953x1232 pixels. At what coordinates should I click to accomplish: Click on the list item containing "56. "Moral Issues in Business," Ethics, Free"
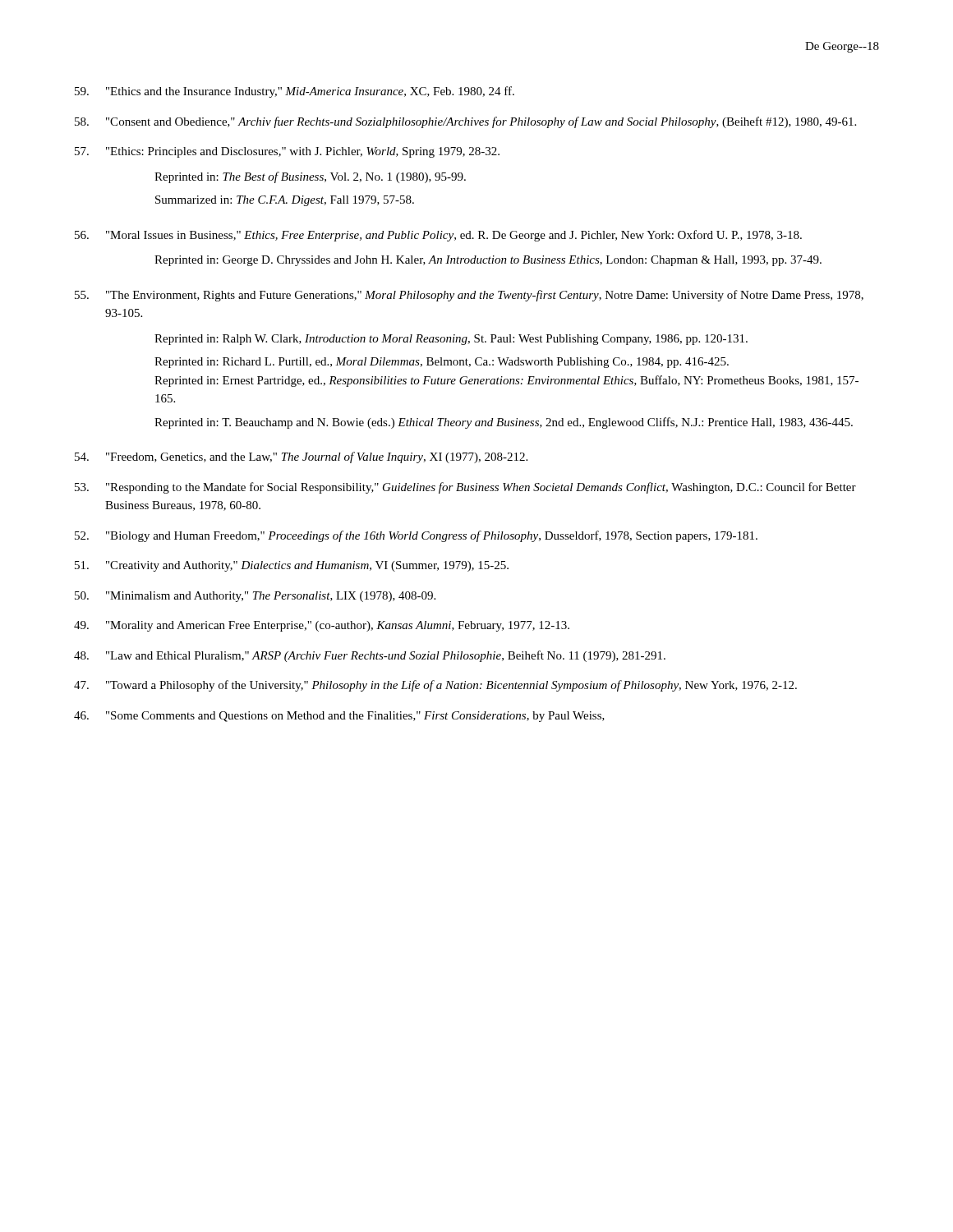tap(476, 250)
